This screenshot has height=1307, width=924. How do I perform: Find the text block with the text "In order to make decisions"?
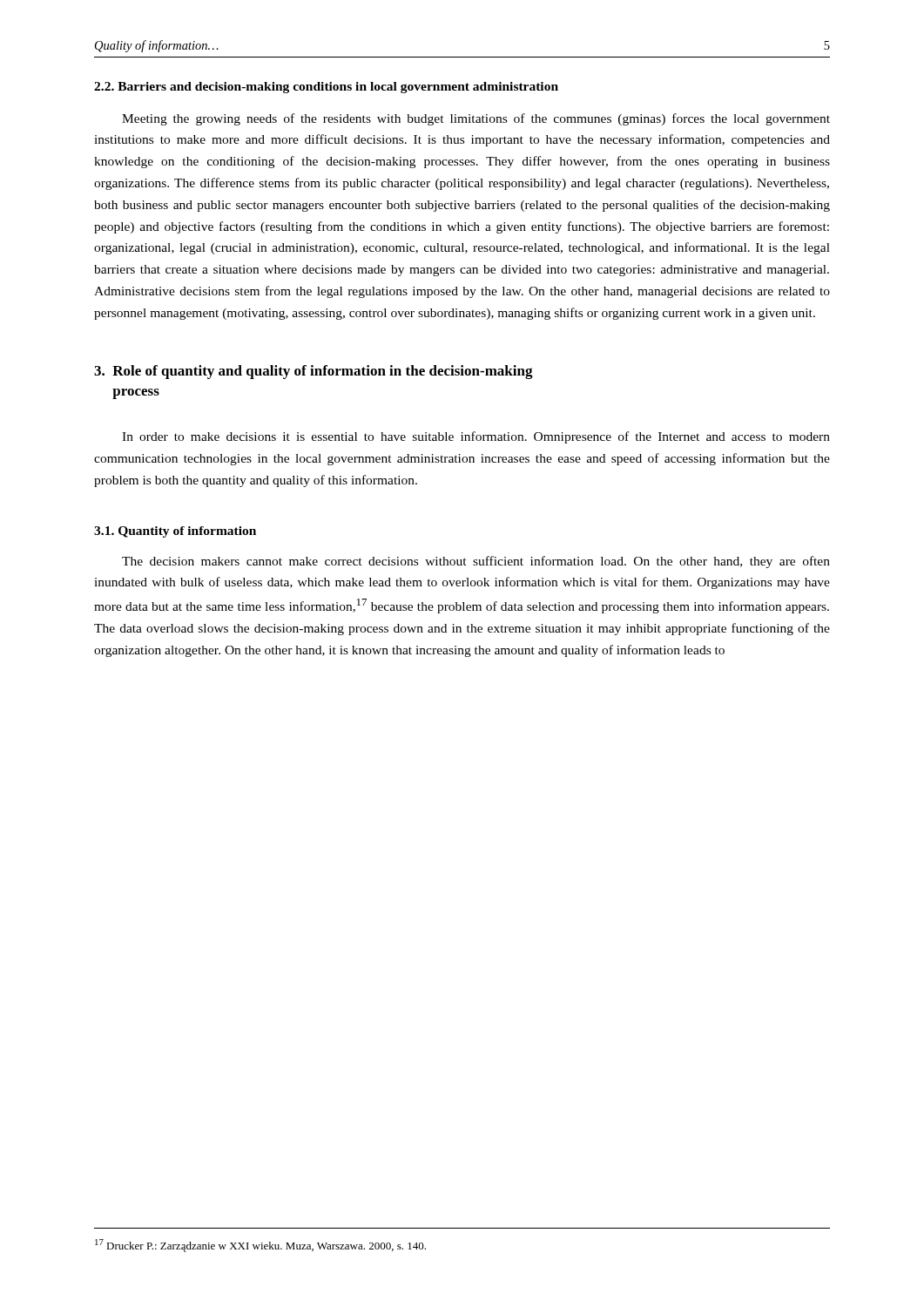(x=462, y=458)
